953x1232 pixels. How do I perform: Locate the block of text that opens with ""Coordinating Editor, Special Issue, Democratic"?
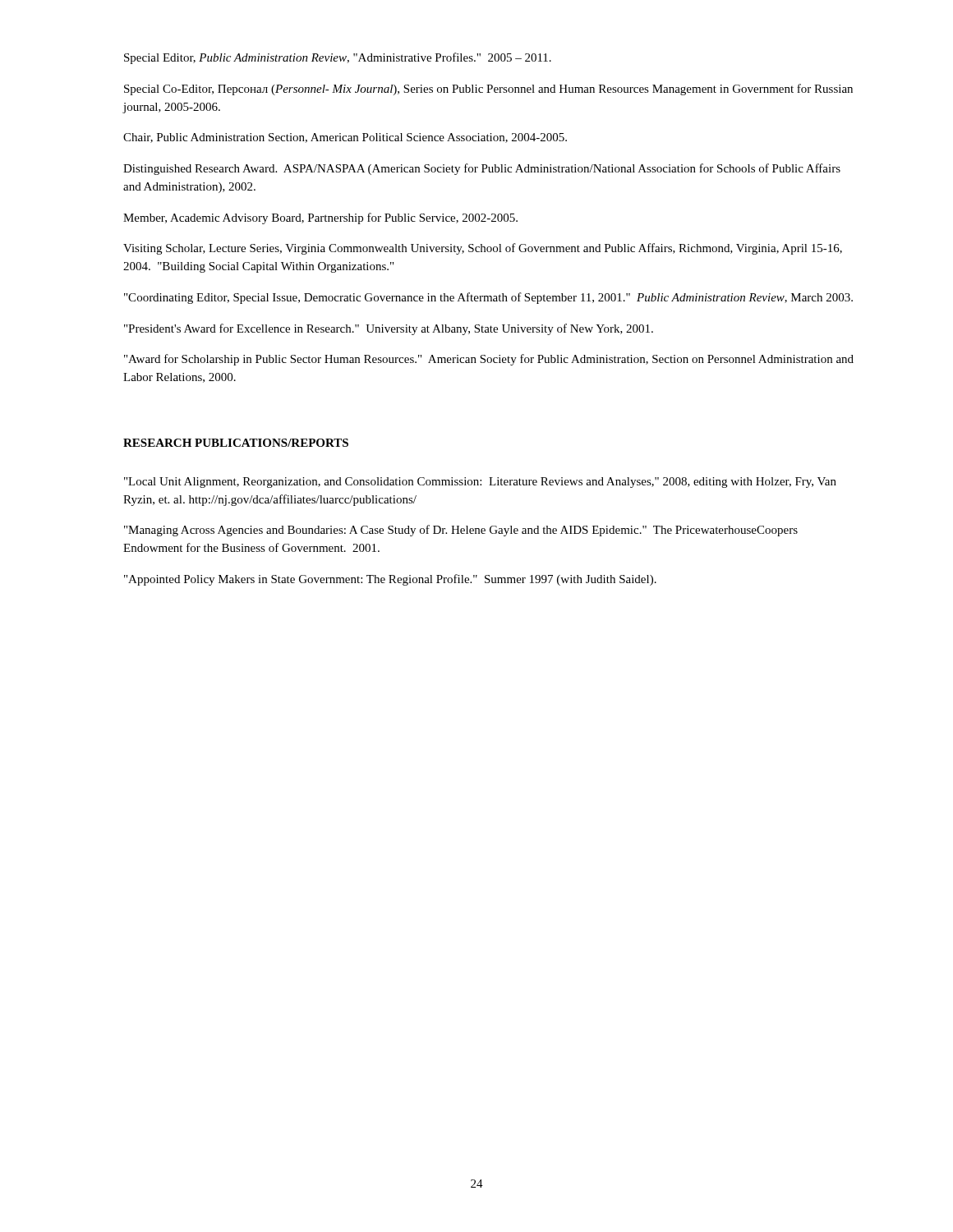coord(488,297)
